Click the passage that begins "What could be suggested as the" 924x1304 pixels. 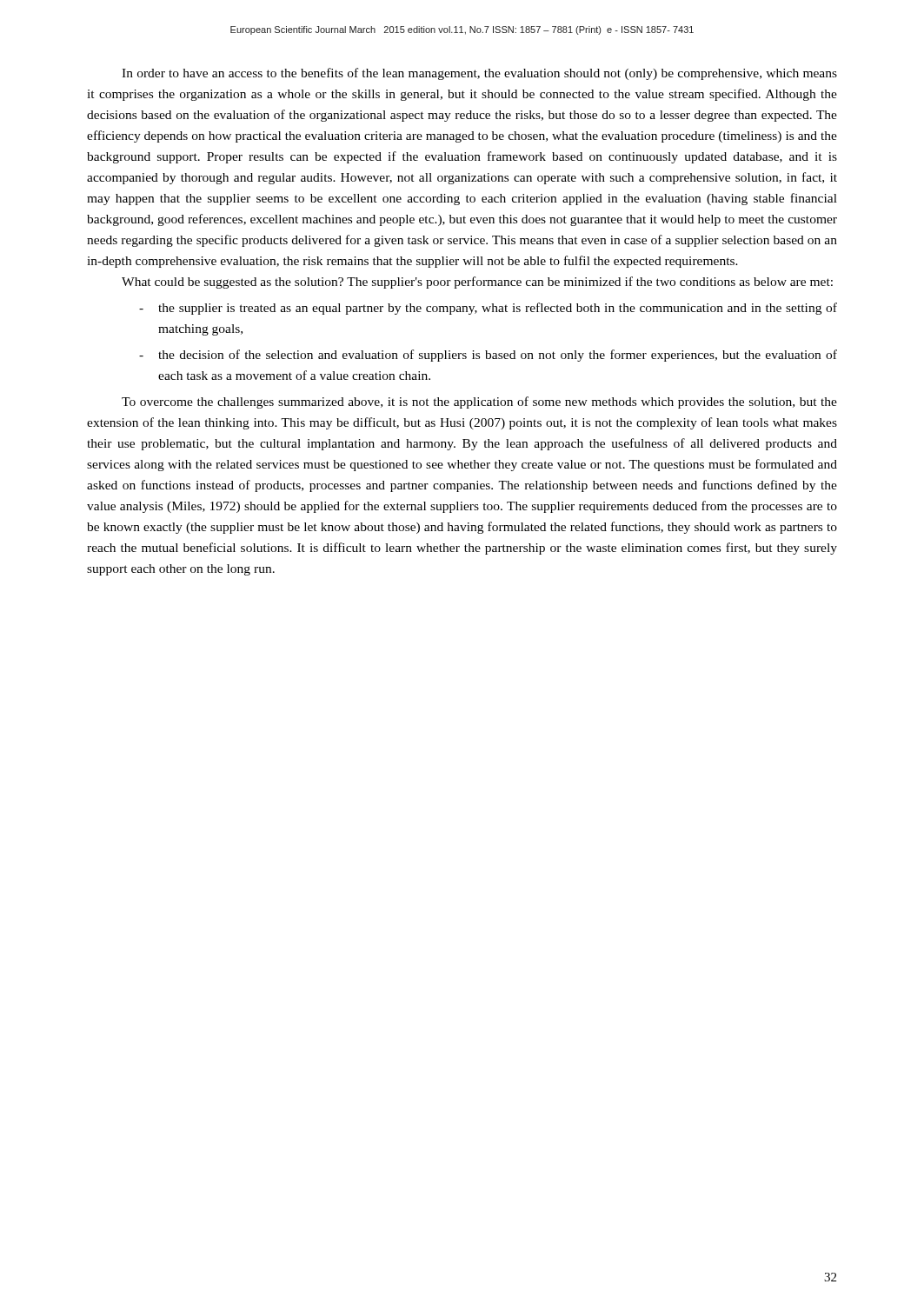coord(462,282)
